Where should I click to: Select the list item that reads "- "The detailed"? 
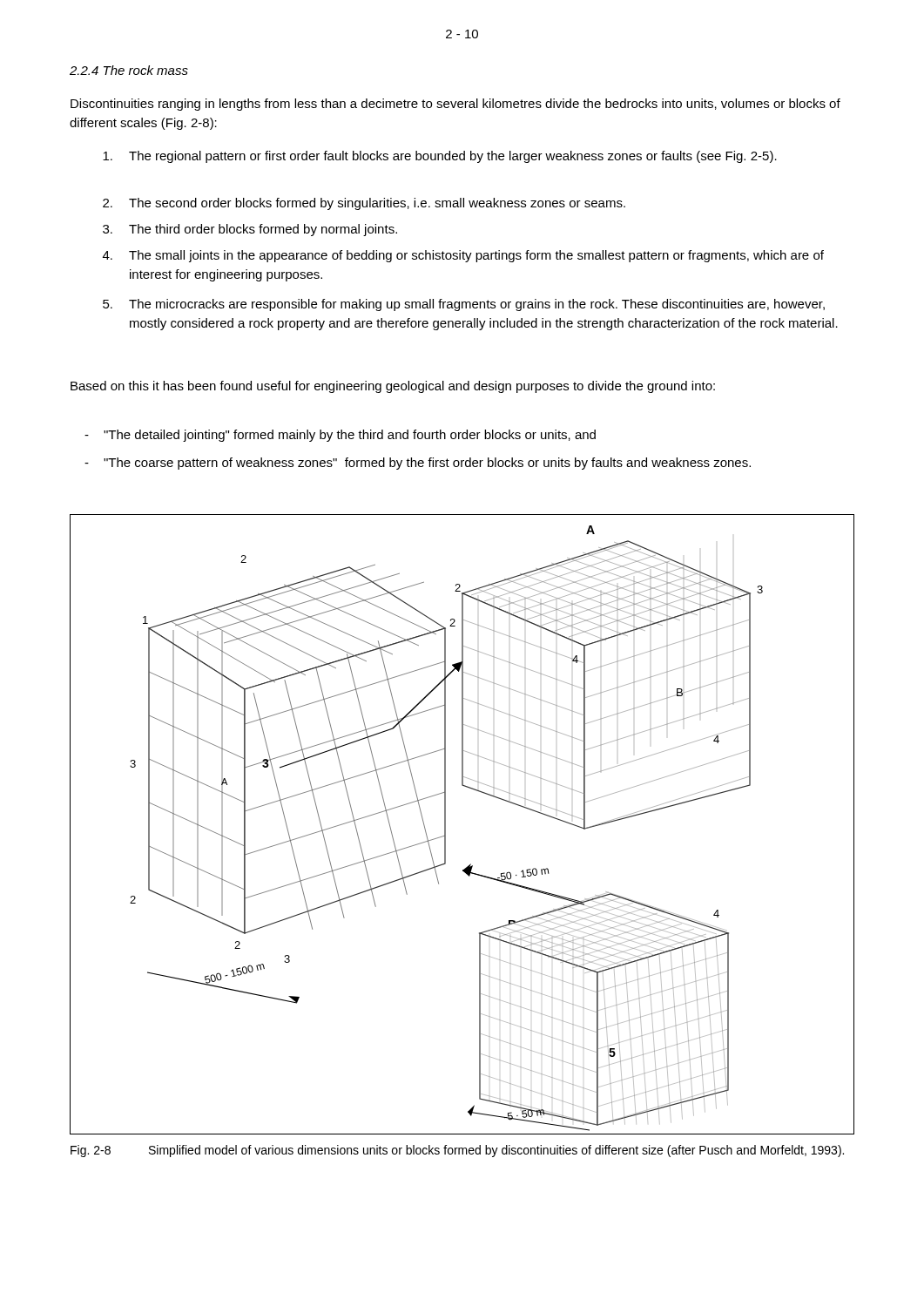(469, 435)
